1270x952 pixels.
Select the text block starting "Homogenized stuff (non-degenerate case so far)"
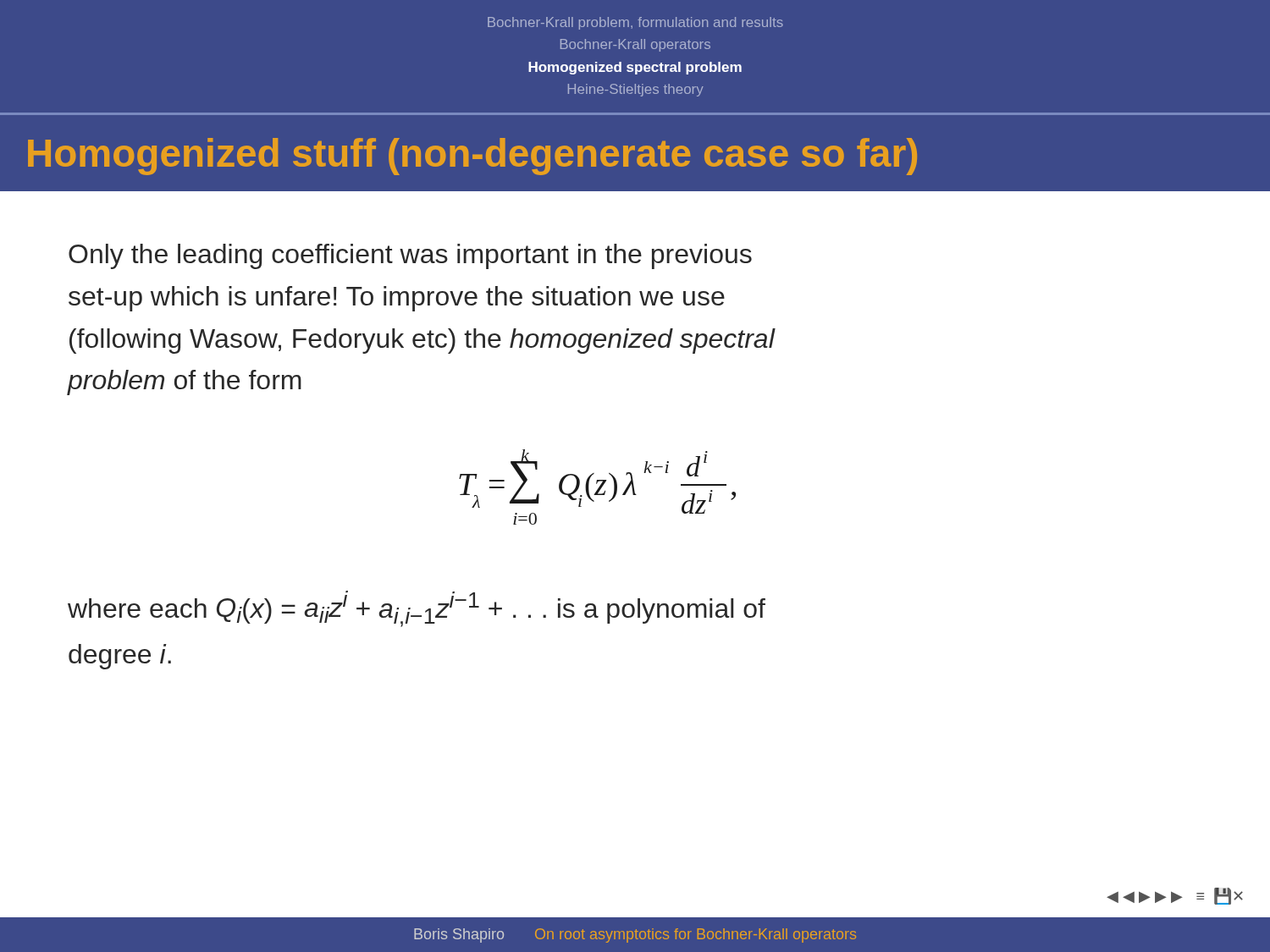(635, 152)
